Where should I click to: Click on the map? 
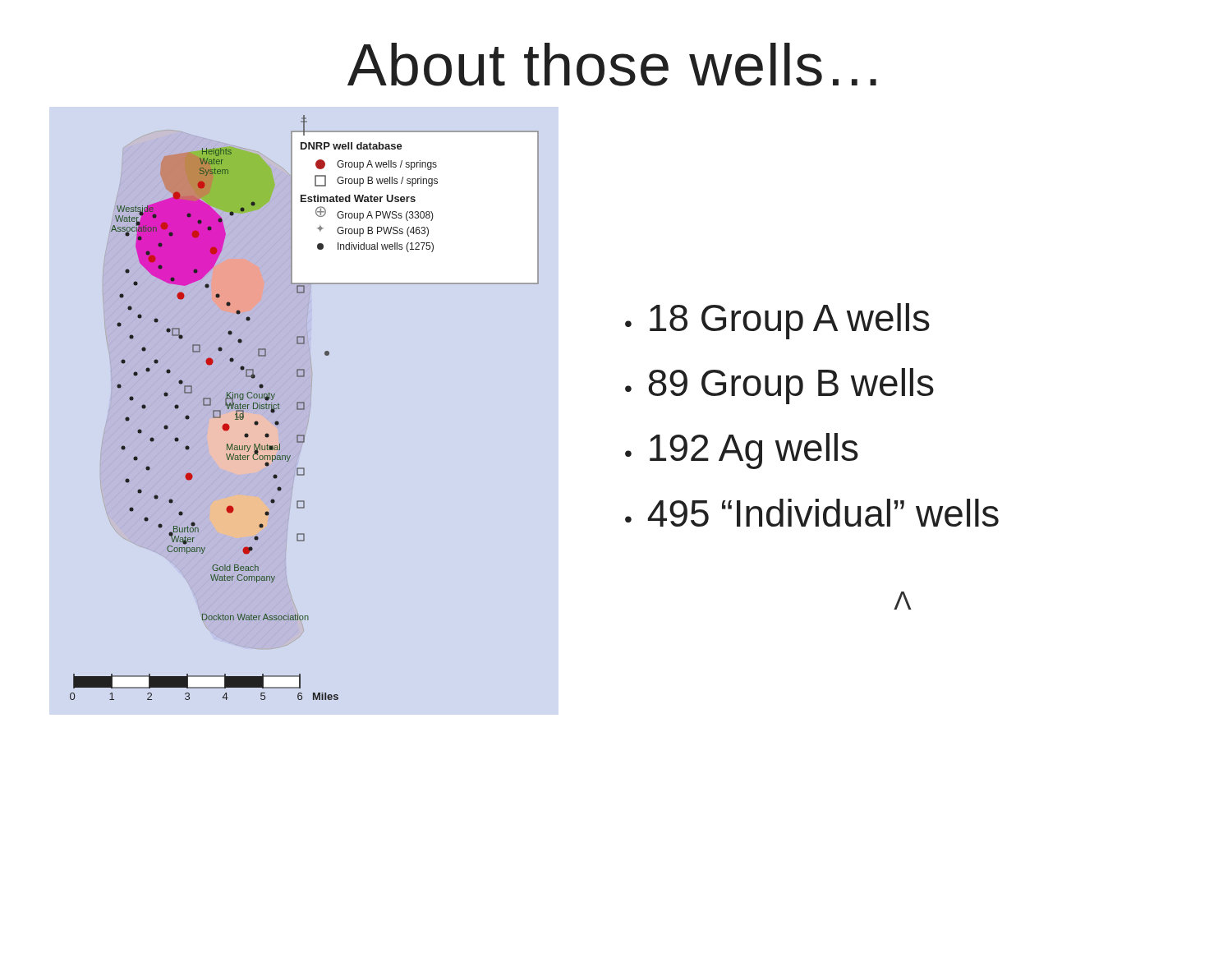[304, 412]
